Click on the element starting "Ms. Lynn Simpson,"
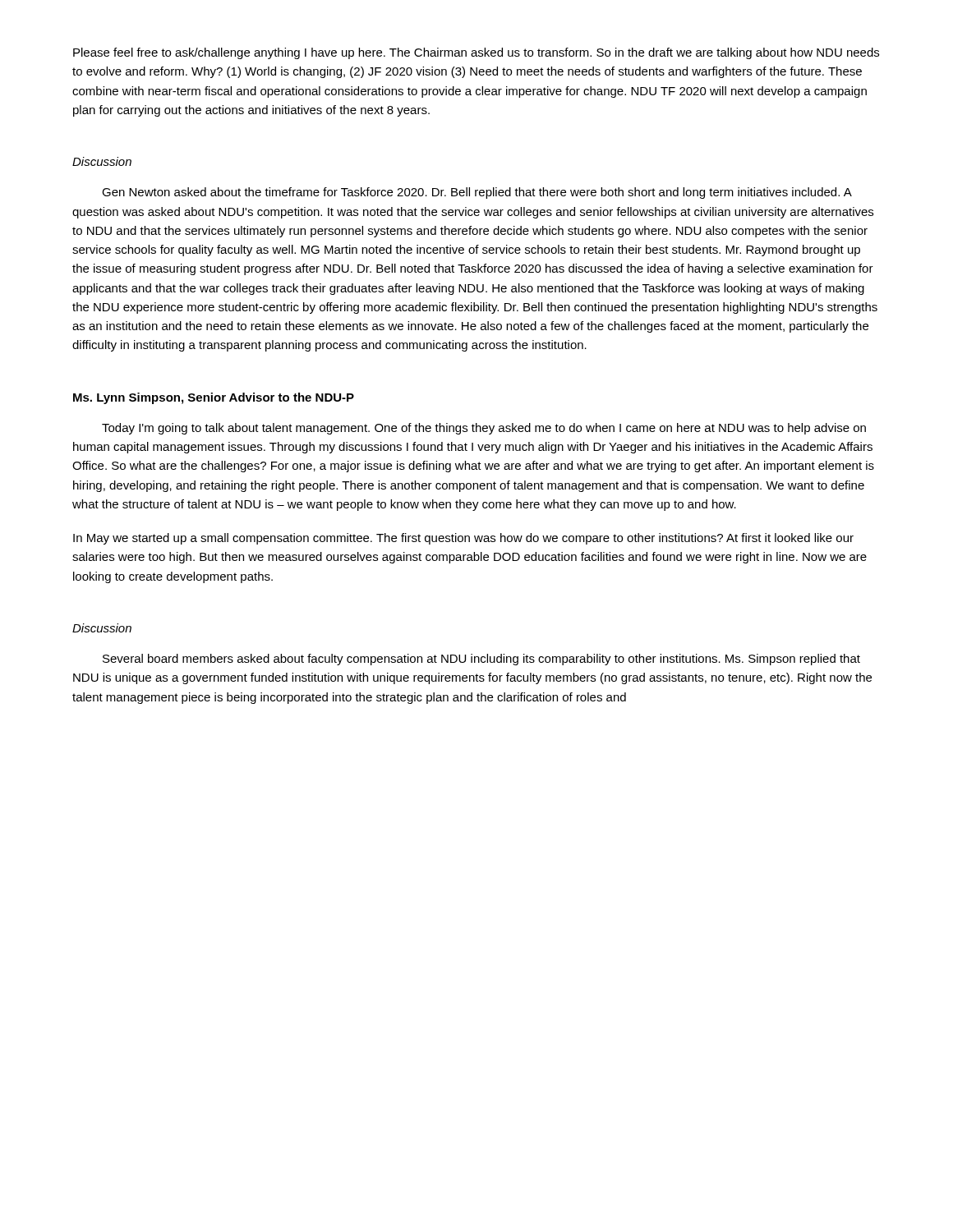The height and width of the screenshot is (1232, 953). point(213,397)
